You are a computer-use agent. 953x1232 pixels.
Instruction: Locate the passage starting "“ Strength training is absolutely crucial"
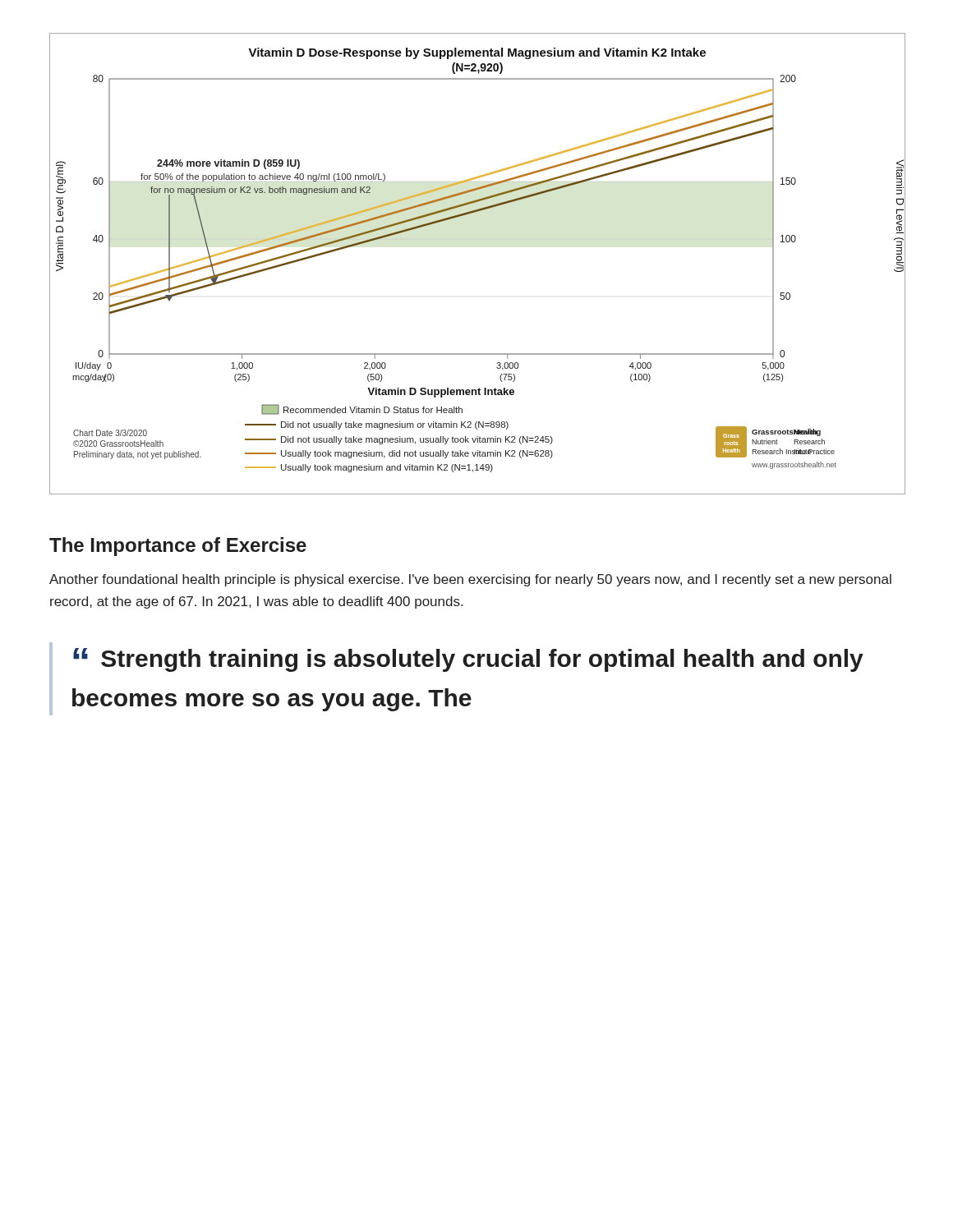(467, 677)
